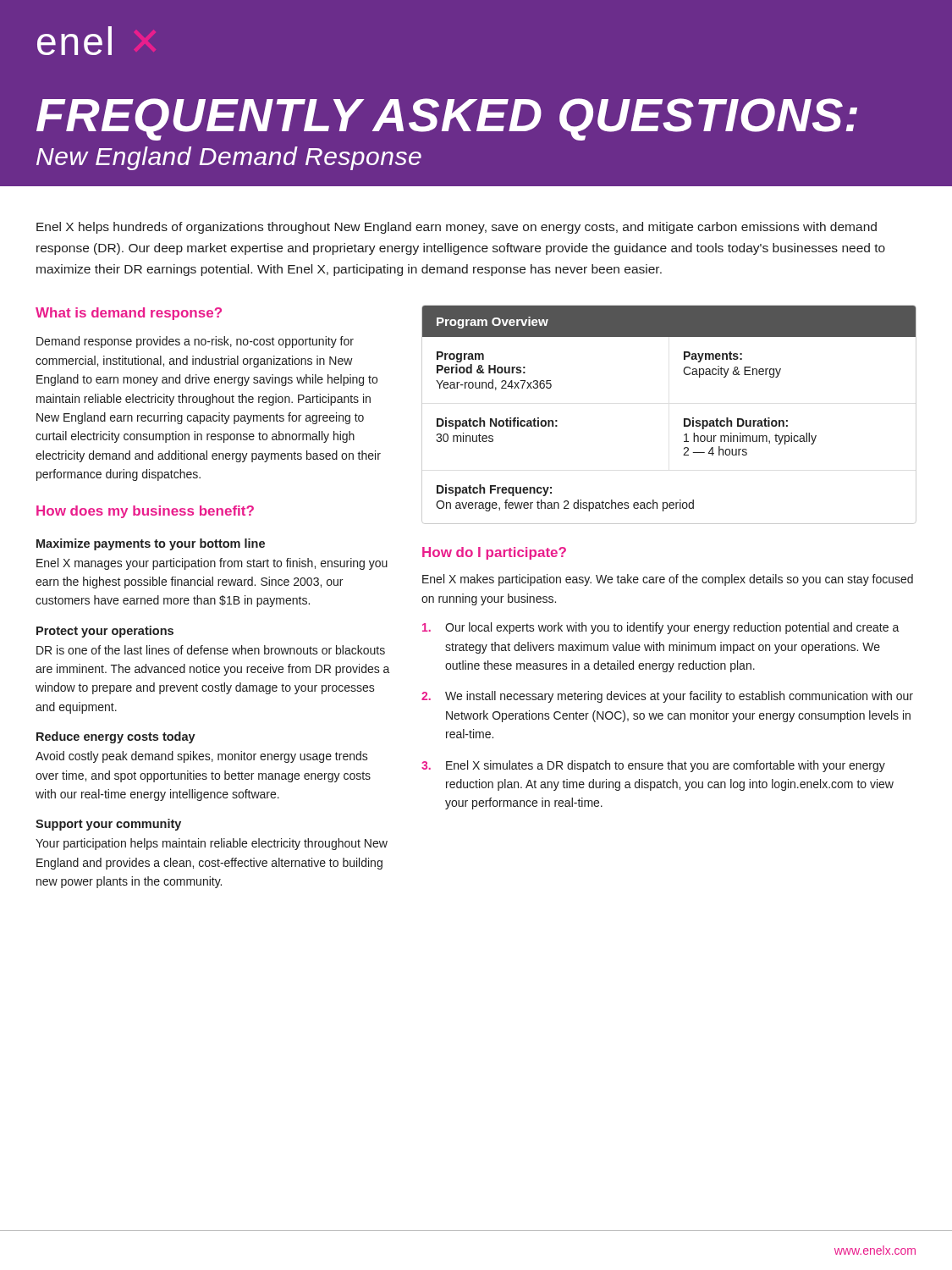Screen dimensions: 1270x952
Task: Select the text block with the text "Your participation helps maintain"
Action: point(213,863)
